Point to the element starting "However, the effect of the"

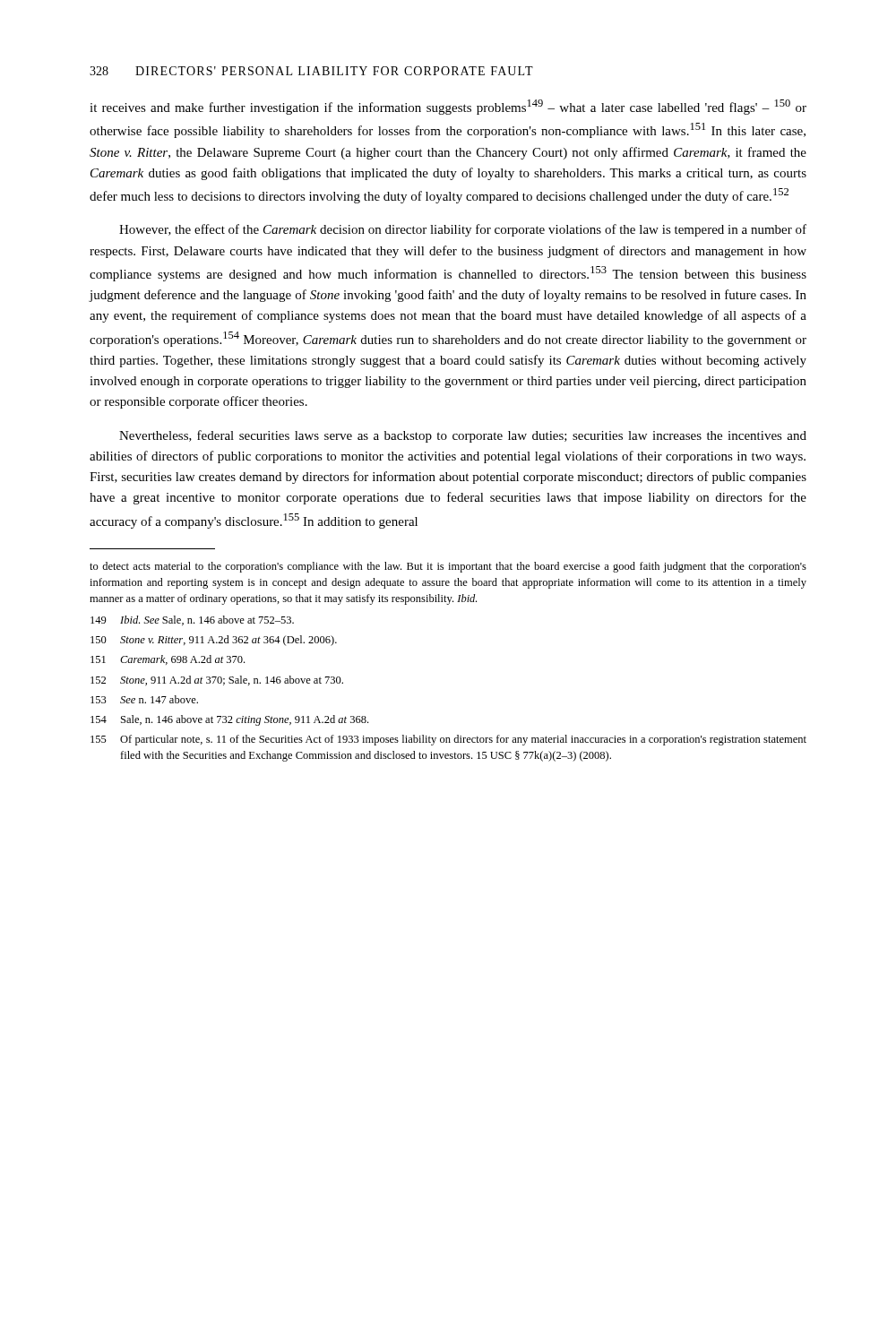[x=448, y=316]
